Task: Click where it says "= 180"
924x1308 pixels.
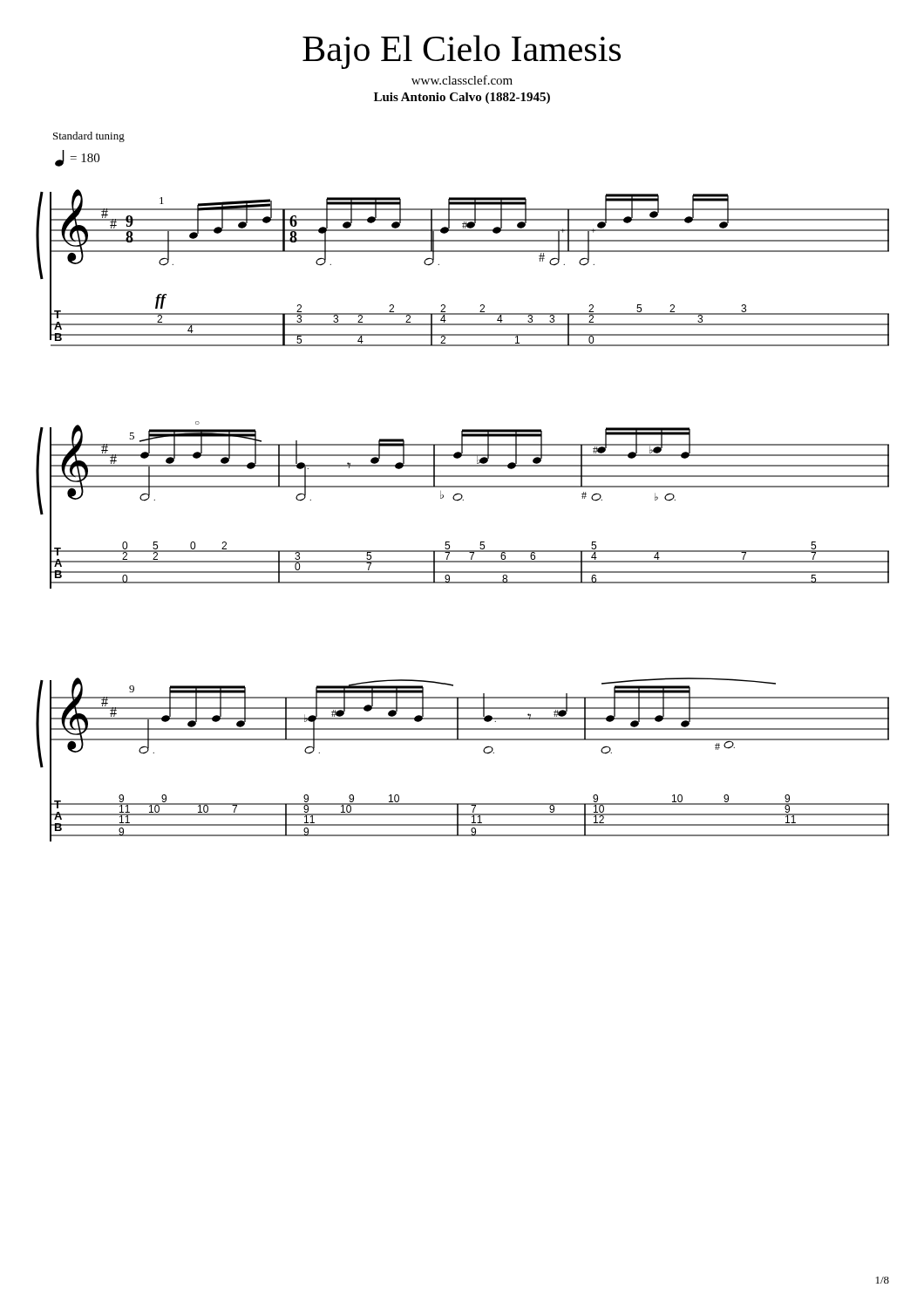Action: pos(76,158)
